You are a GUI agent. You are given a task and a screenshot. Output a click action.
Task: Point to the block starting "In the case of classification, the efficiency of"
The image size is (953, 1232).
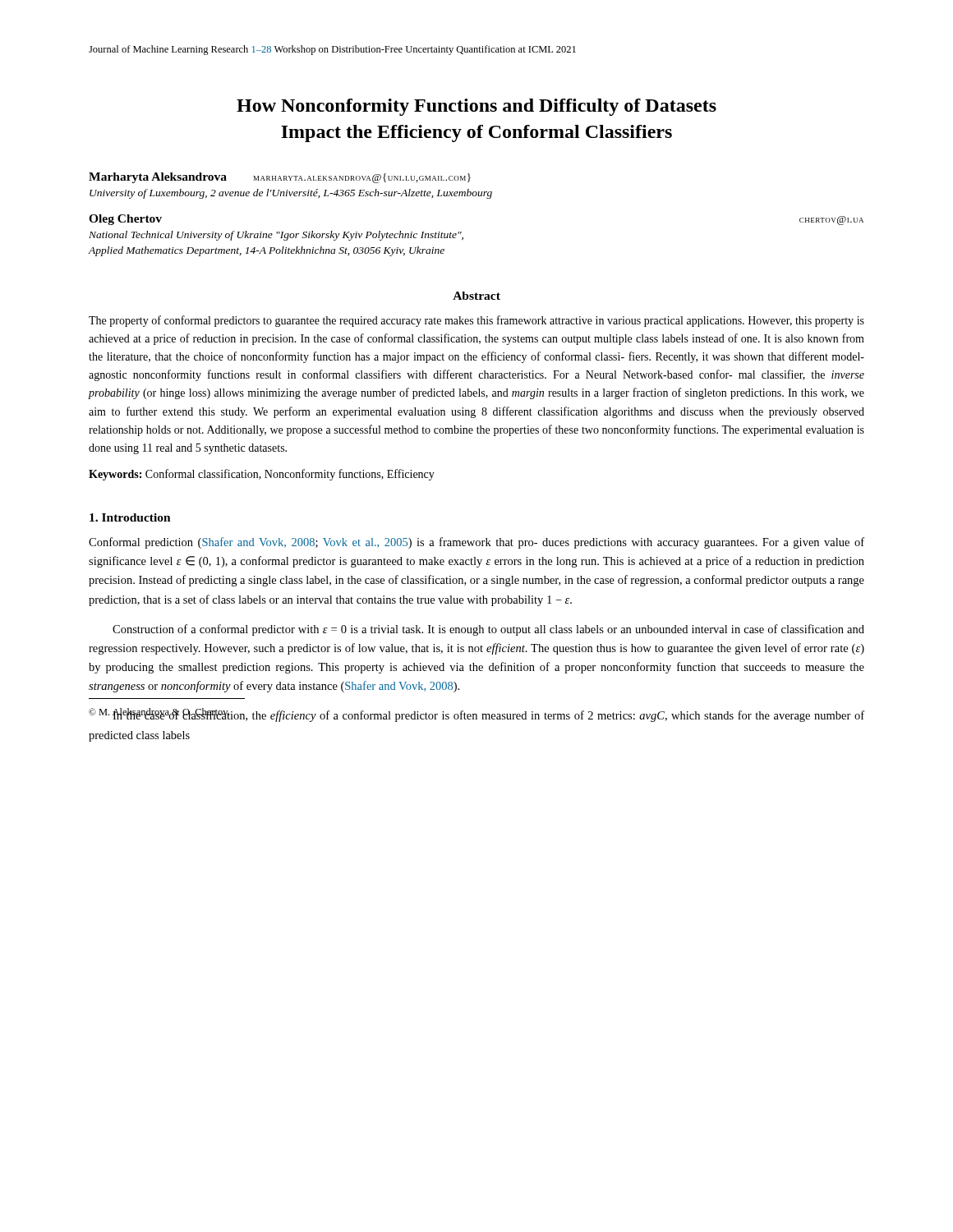[476, 725]
